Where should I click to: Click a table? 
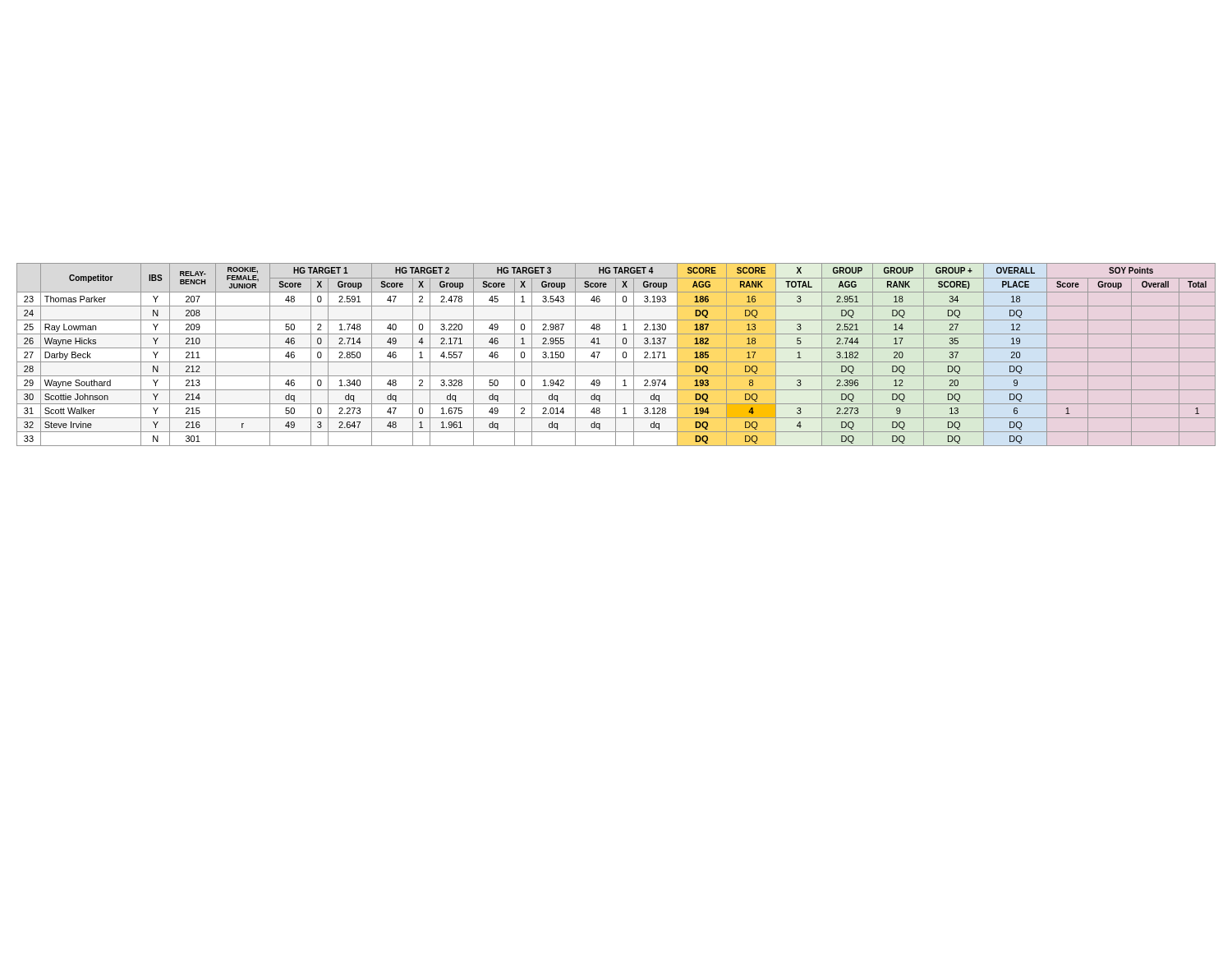pos(616,355)
